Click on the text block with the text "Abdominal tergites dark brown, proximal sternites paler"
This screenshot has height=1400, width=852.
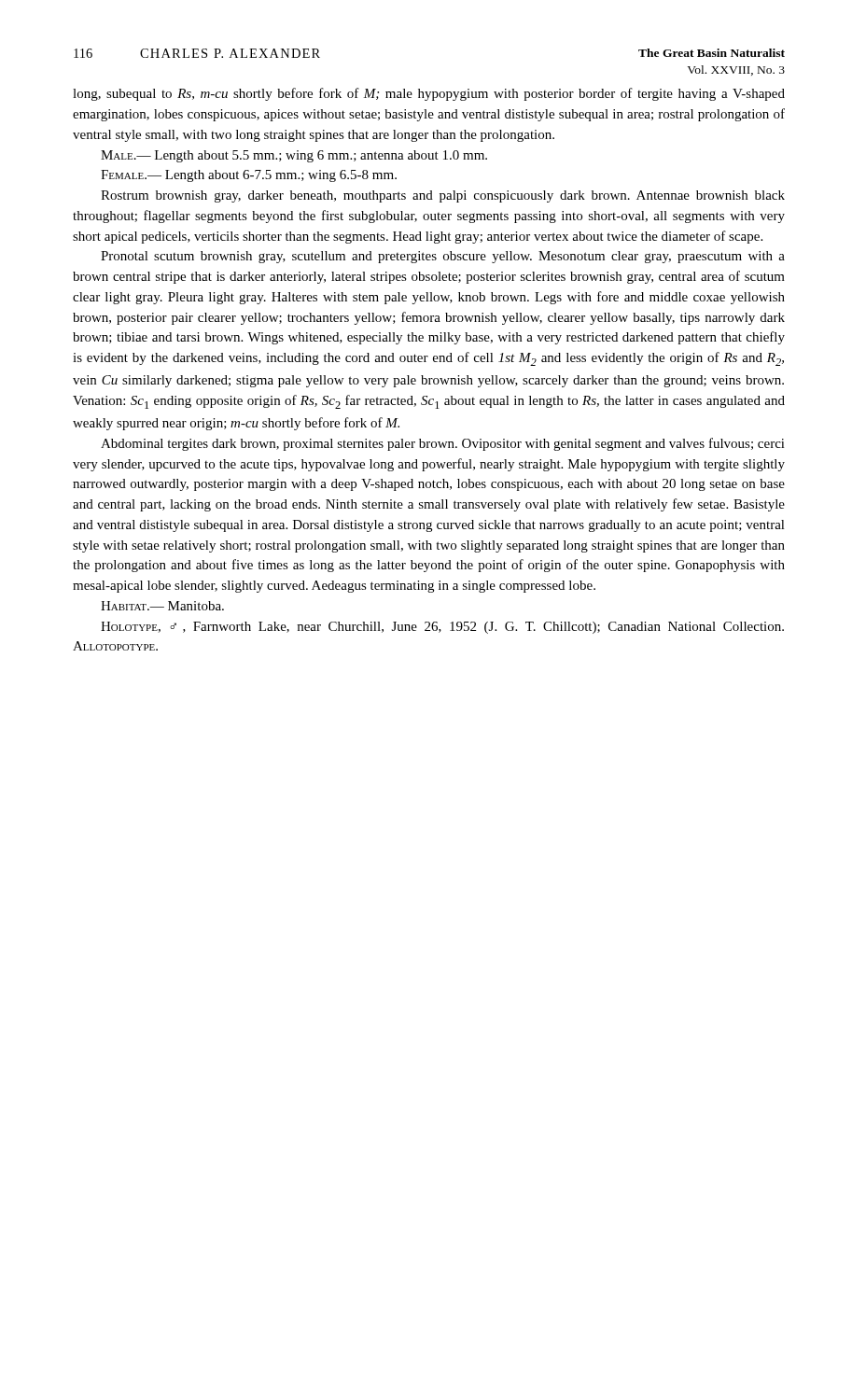429,515
